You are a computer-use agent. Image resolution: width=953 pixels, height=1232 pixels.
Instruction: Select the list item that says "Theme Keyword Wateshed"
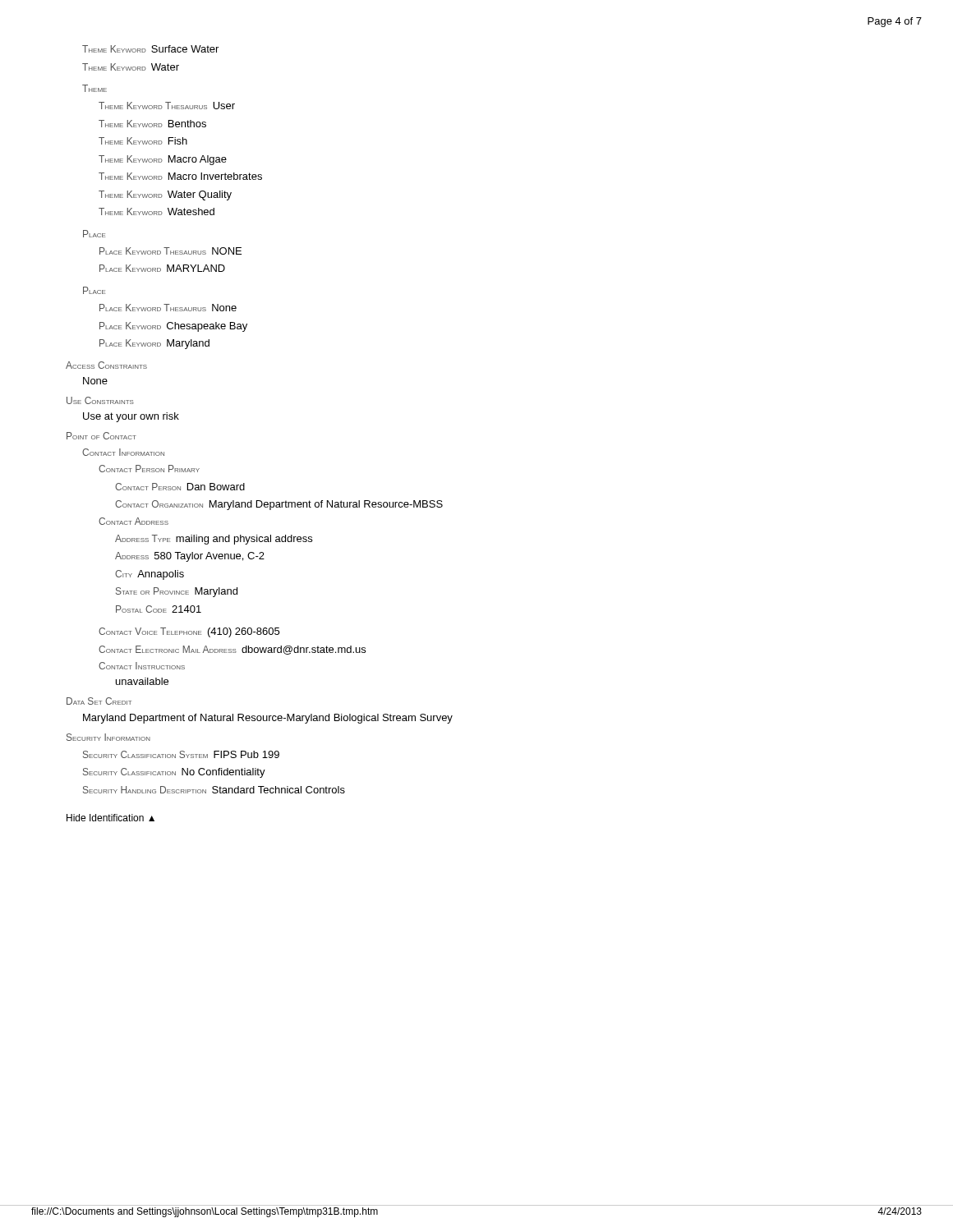click(x=157, y=212)
